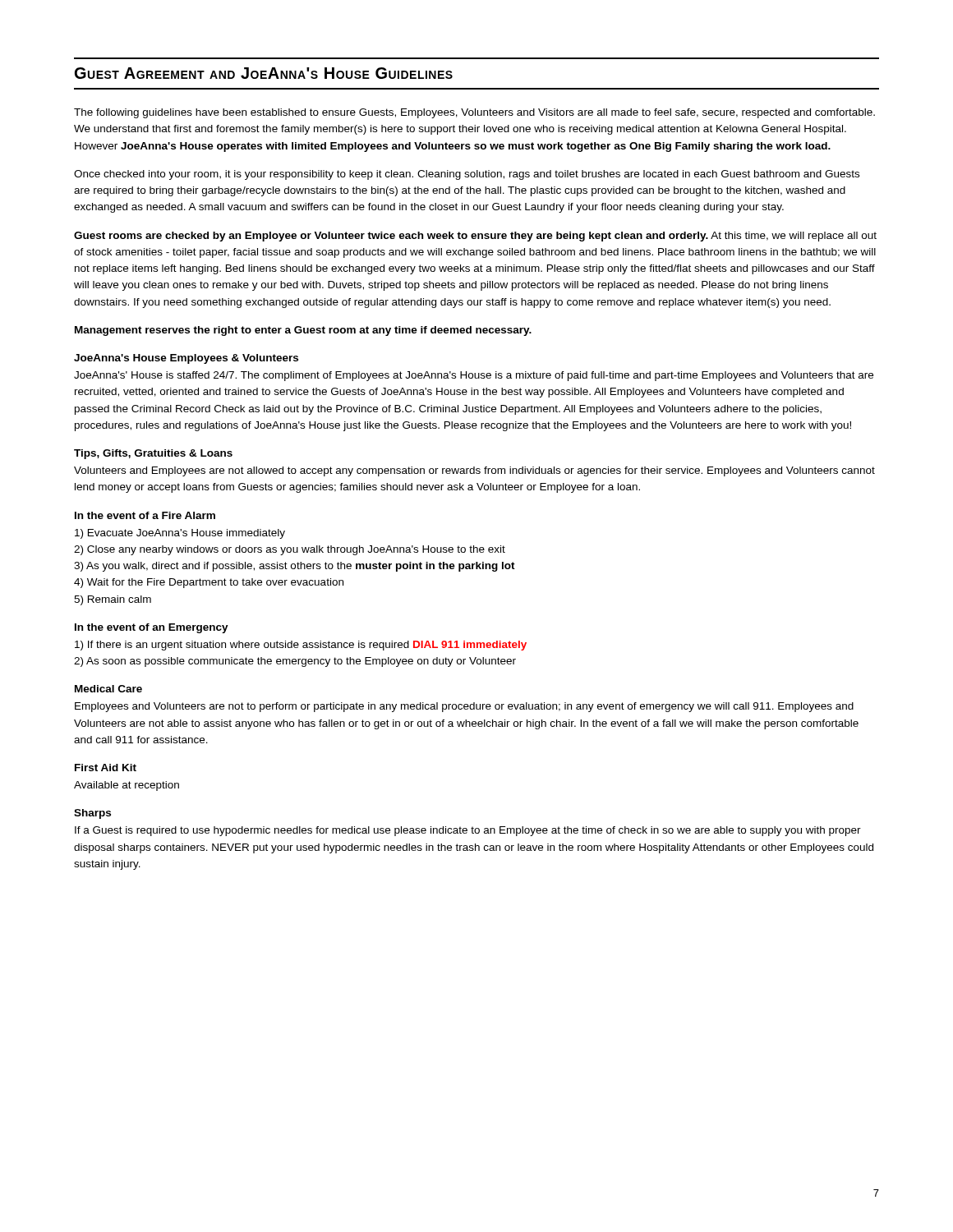This screenshot has height=1232, width=953.
Task: Locate the section header that opens with "JoeAnna's House Employees &"
Action: [x=186, y=358]
